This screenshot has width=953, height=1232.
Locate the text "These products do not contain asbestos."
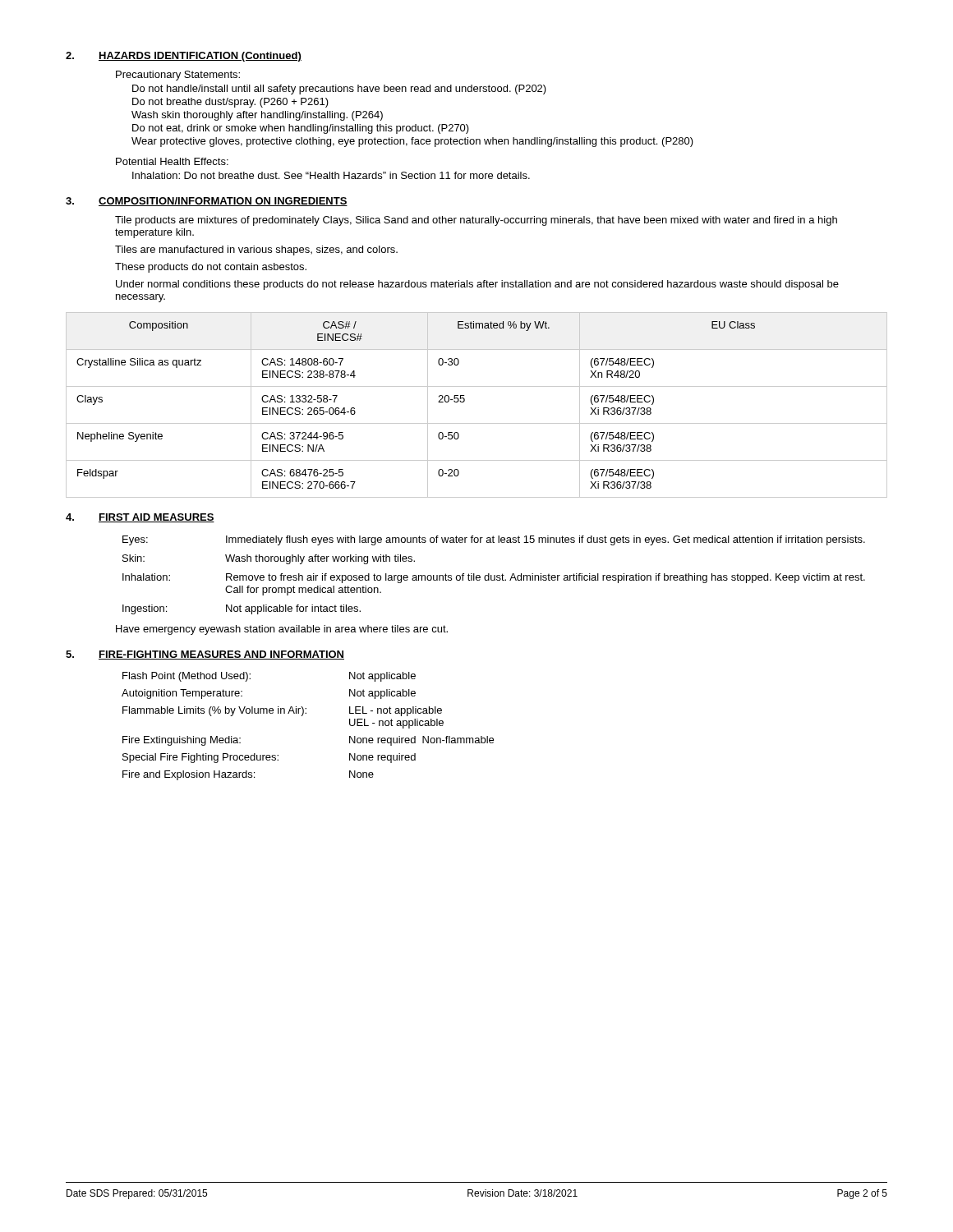click(211, 266)
